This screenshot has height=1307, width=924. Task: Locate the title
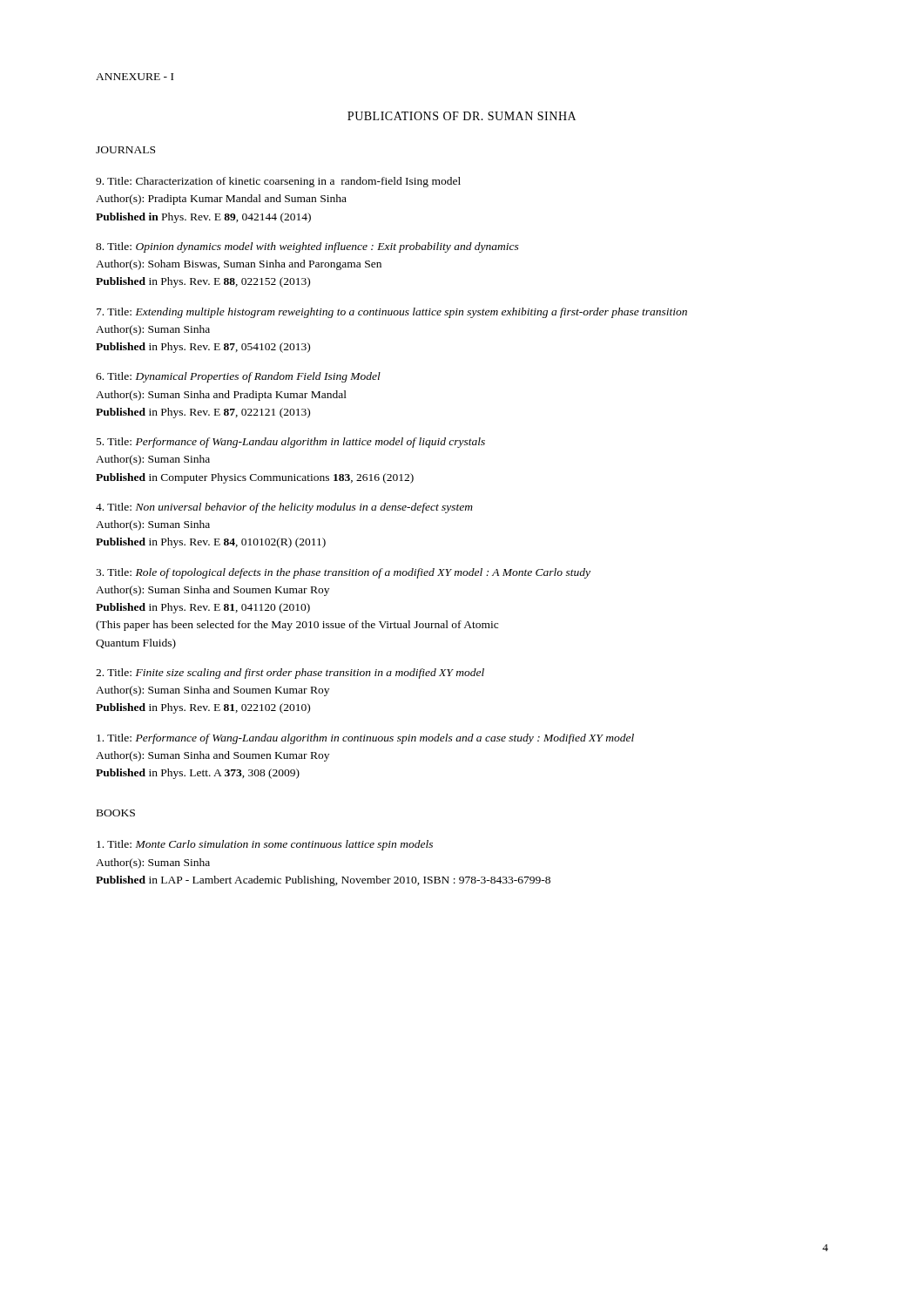(462, 116)
